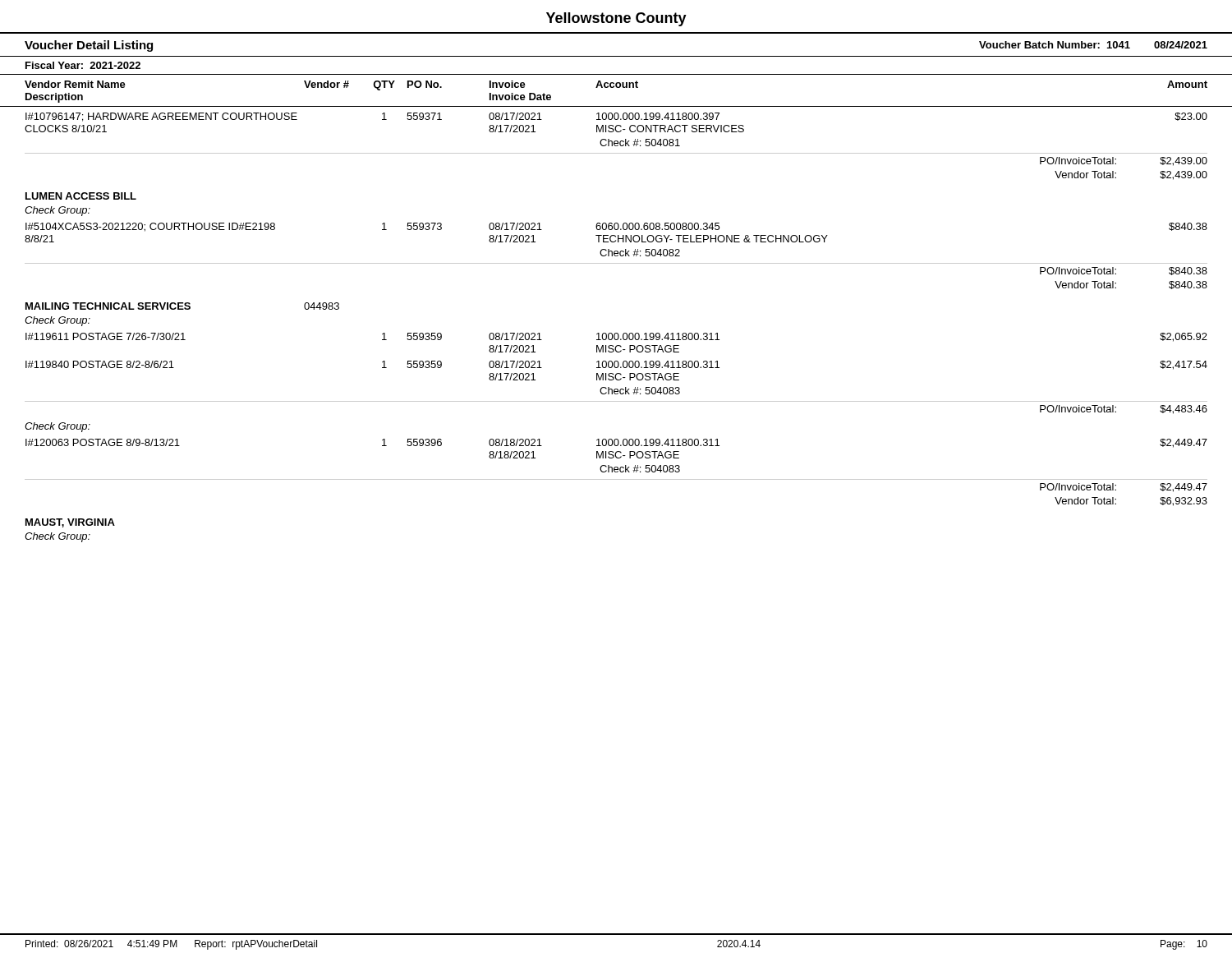This screenshot has height=953, width=1232.
Task: Find the title containing "Yellowstone County"
Action: pyautogui.click(x=616, y=18)
